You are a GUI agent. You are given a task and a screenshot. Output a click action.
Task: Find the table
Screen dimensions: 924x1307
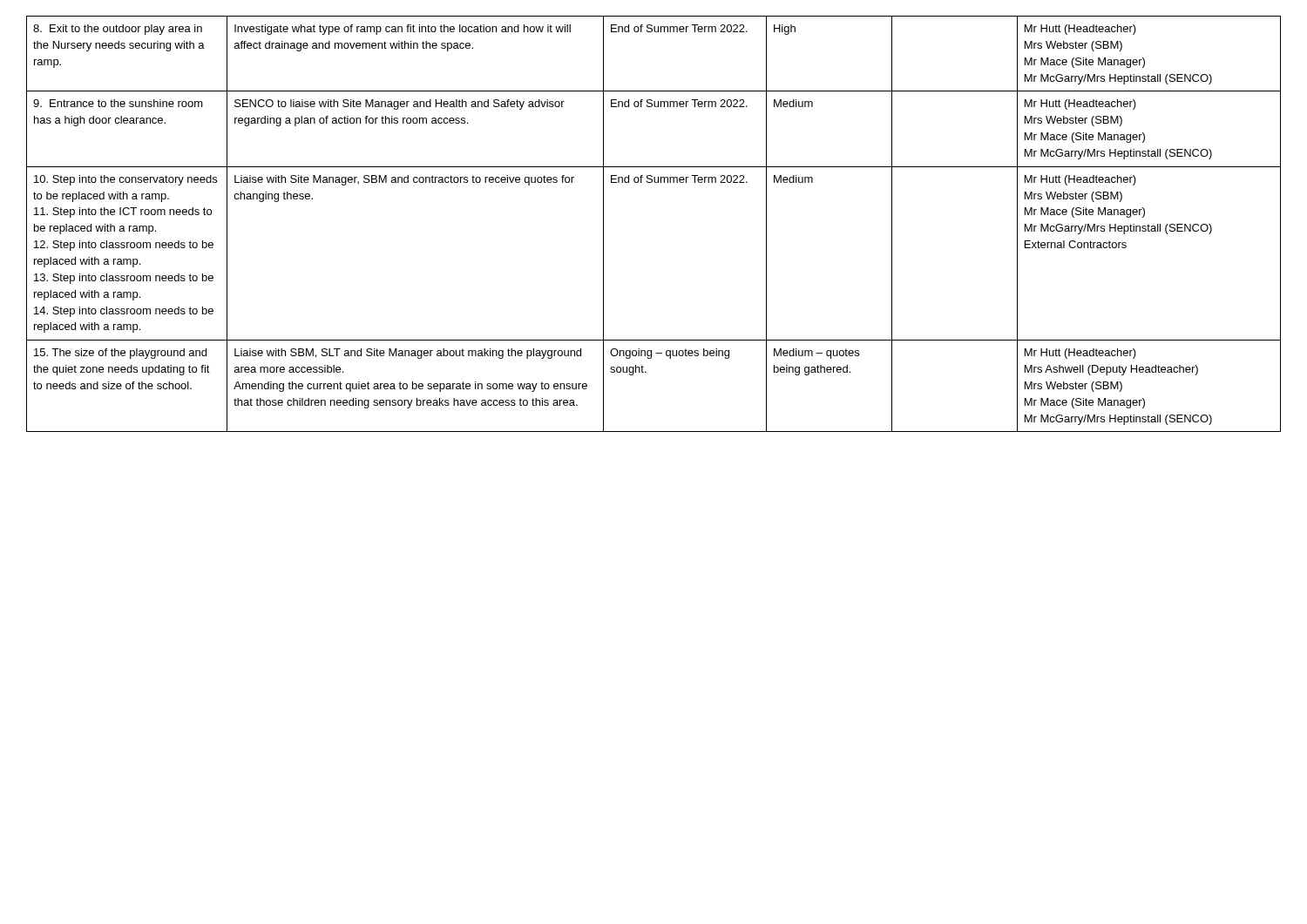tap(654, 224)
